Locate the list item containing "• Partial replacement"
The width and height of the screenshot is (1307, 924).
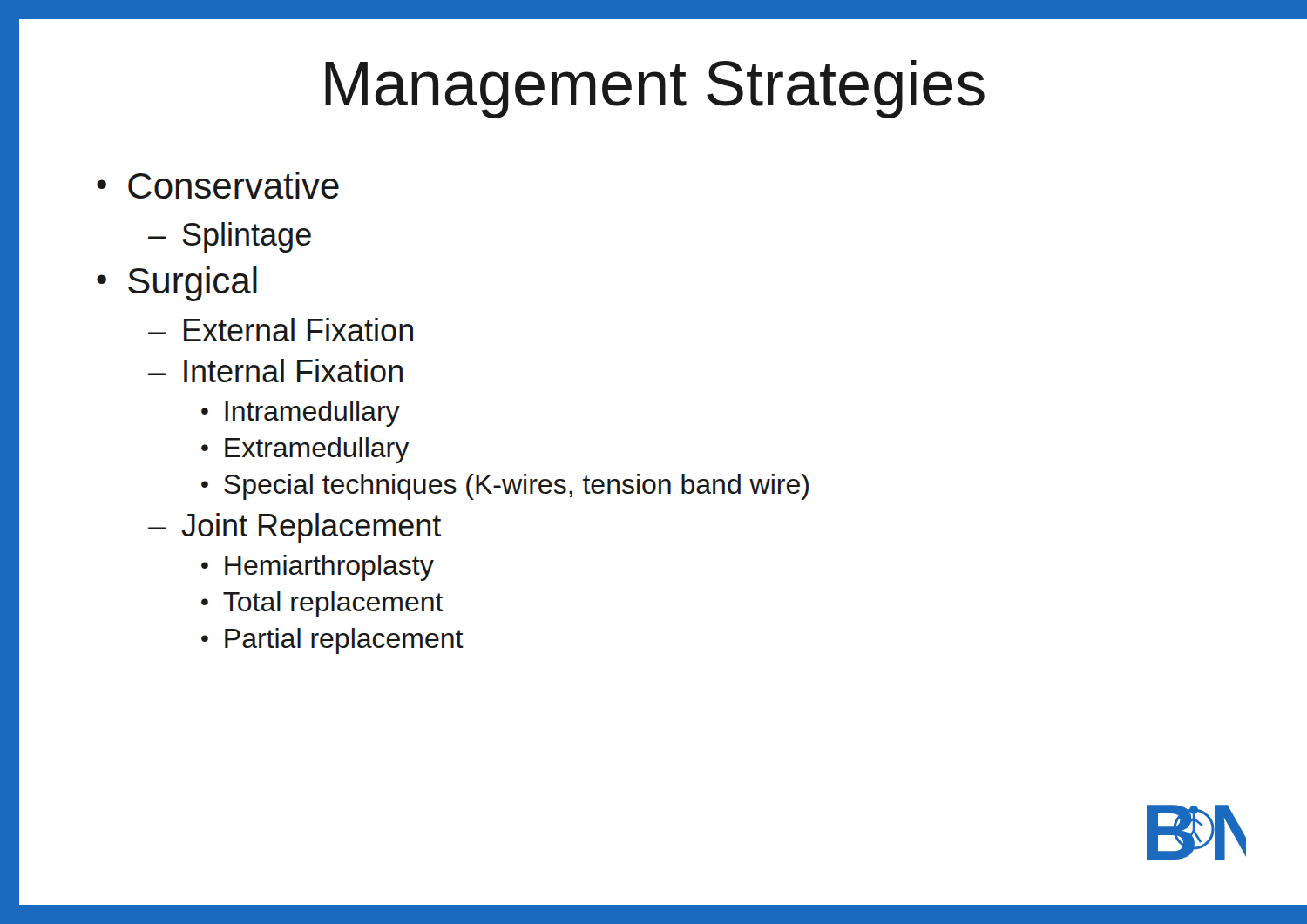(x=332, y=639)
